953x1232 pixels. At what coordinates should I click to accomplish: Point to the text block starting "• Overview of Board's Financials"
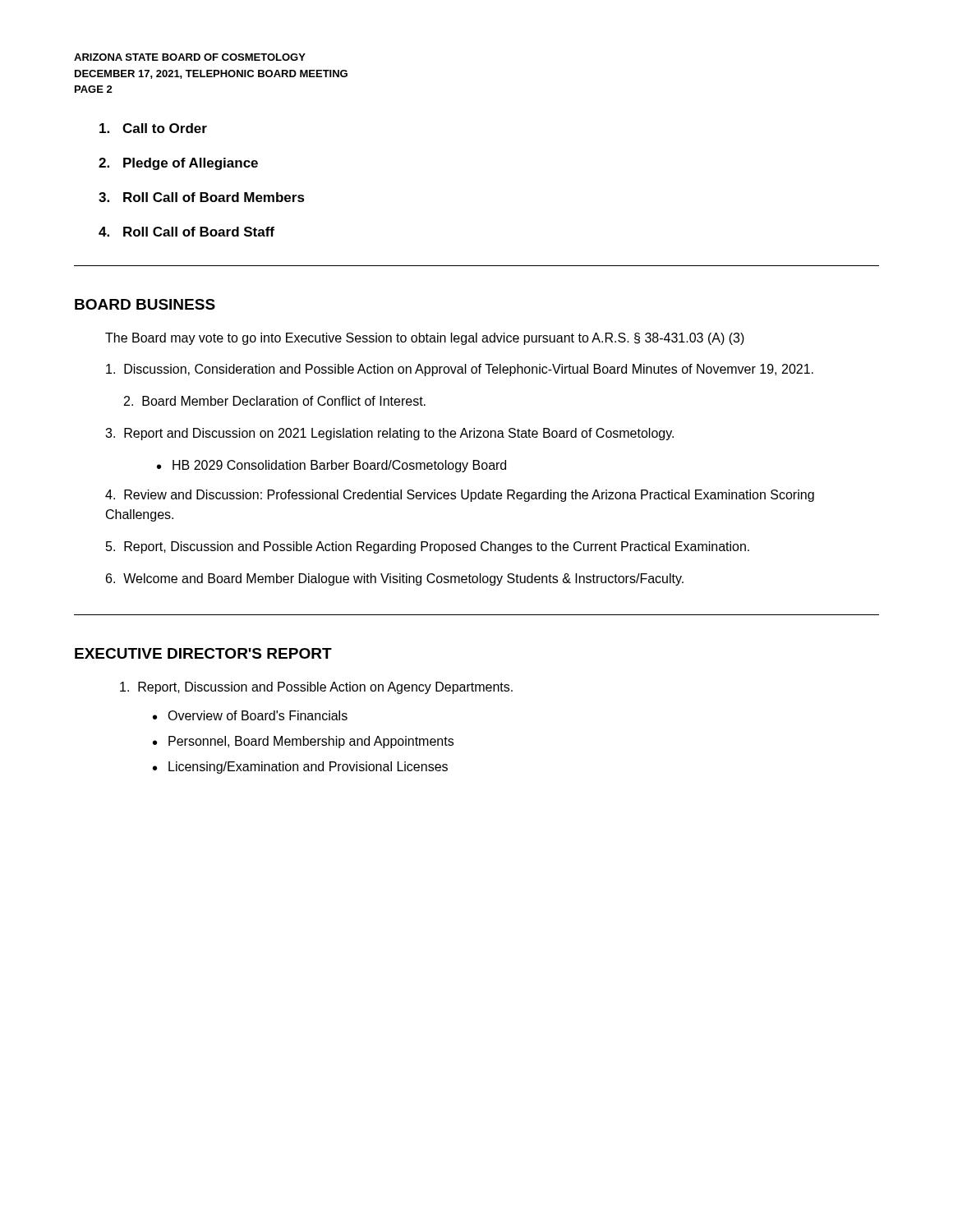click(250, 717)
